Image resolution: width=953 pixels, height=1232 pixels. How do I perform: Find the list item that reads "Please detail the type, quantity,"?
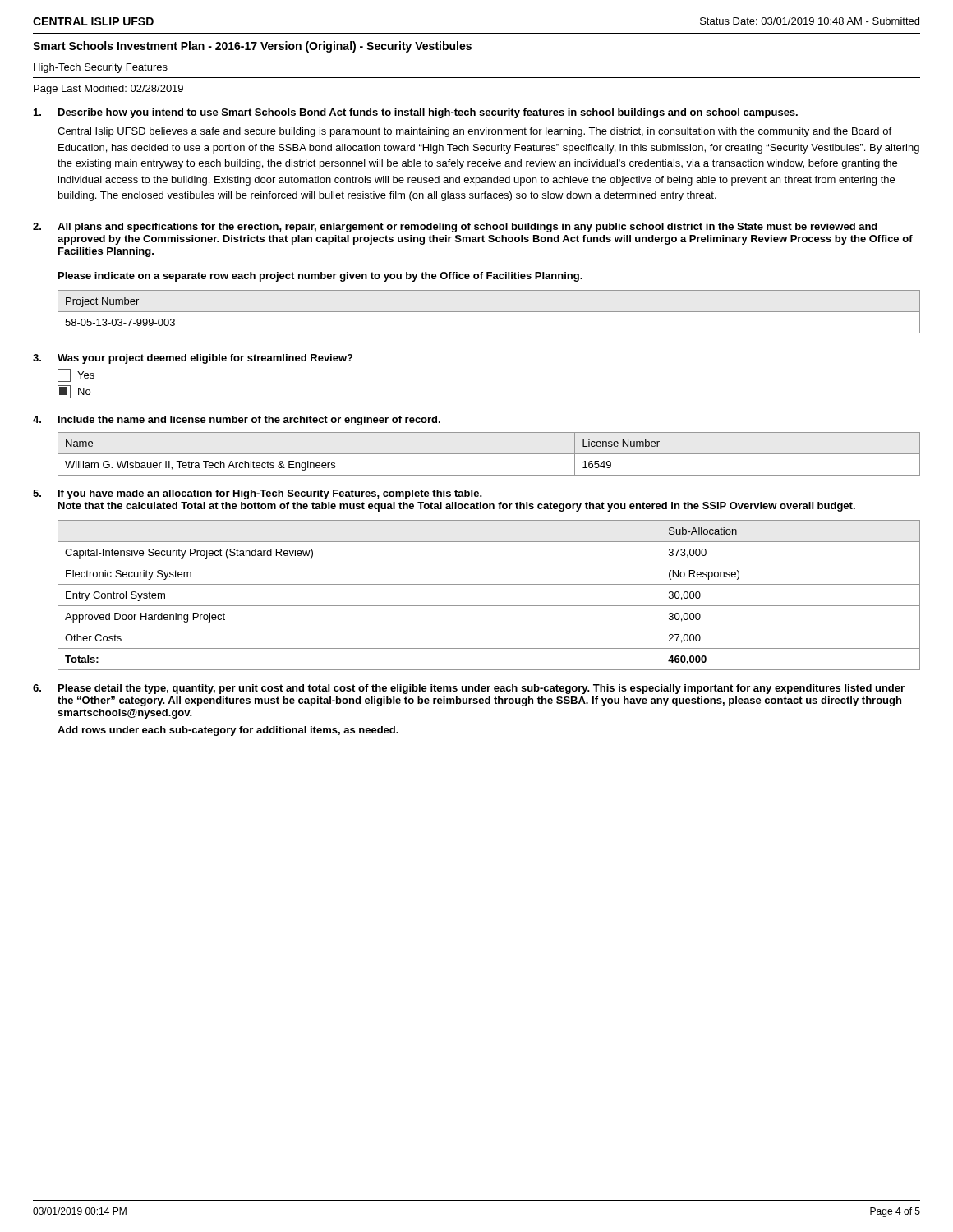[x=481, y=700]
